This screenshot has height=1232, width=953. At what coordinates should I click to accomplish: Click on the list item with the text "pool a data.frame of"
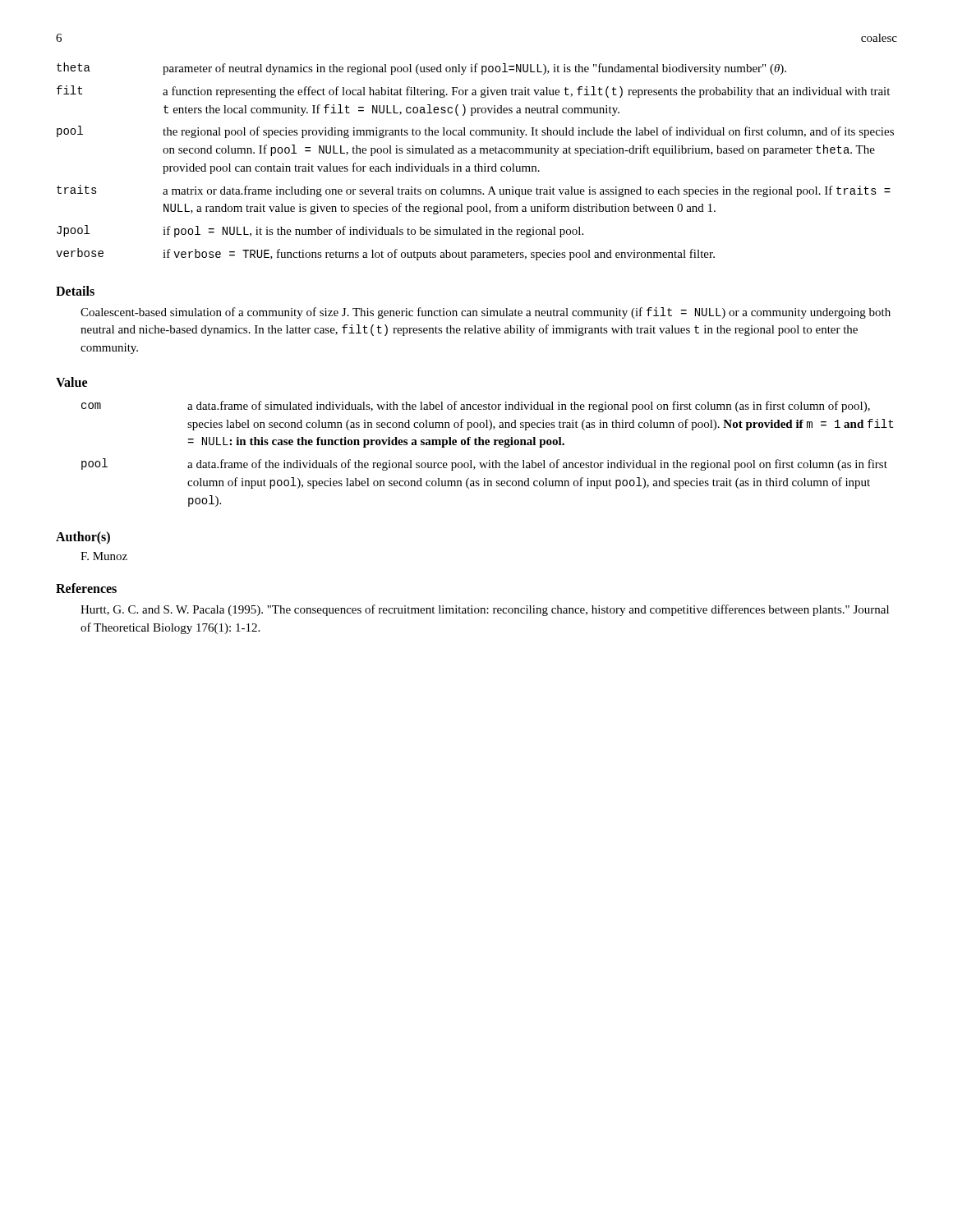pos(489,483)
